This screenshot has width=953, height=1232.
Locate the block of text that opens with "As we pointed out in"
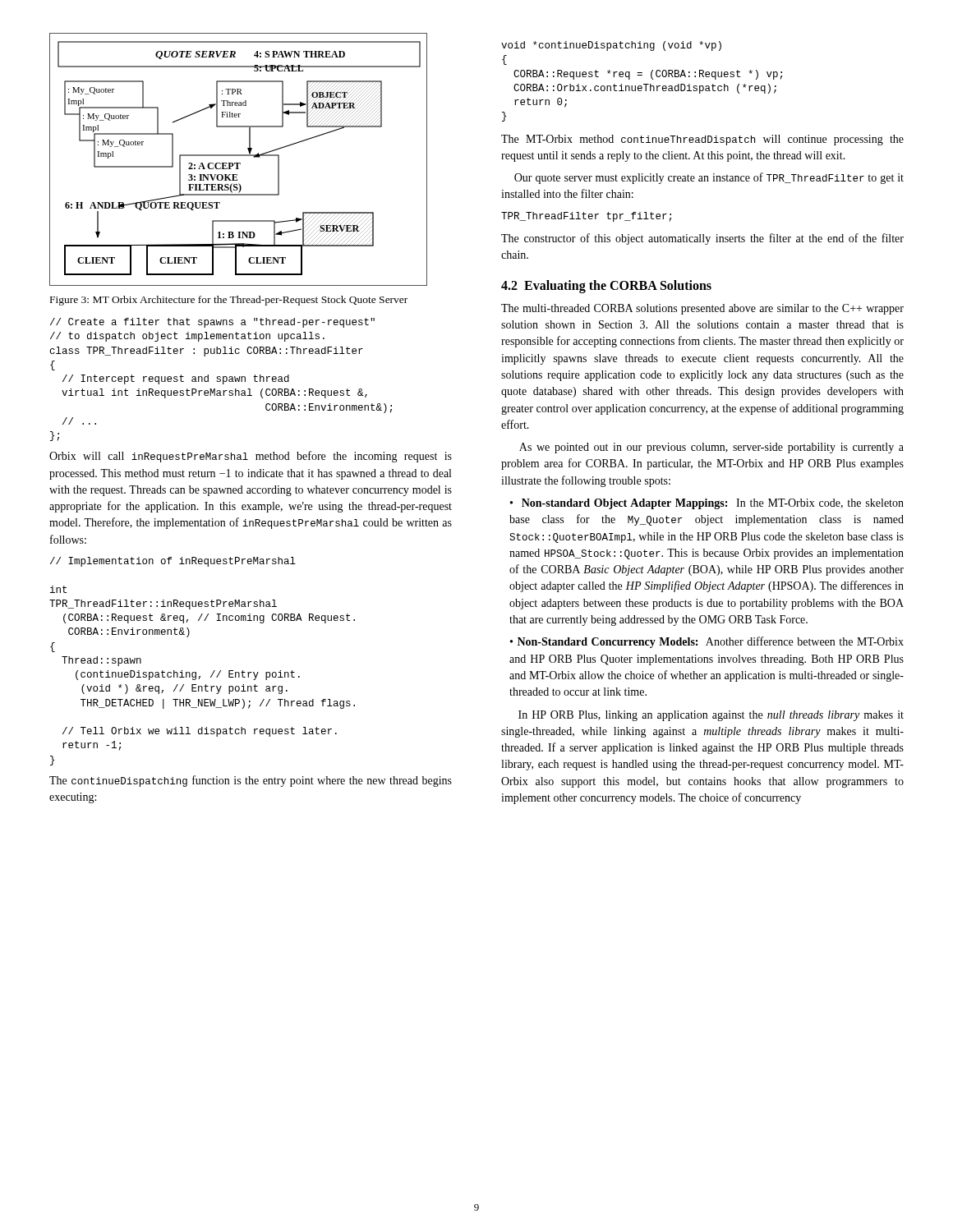click(702, 464)
